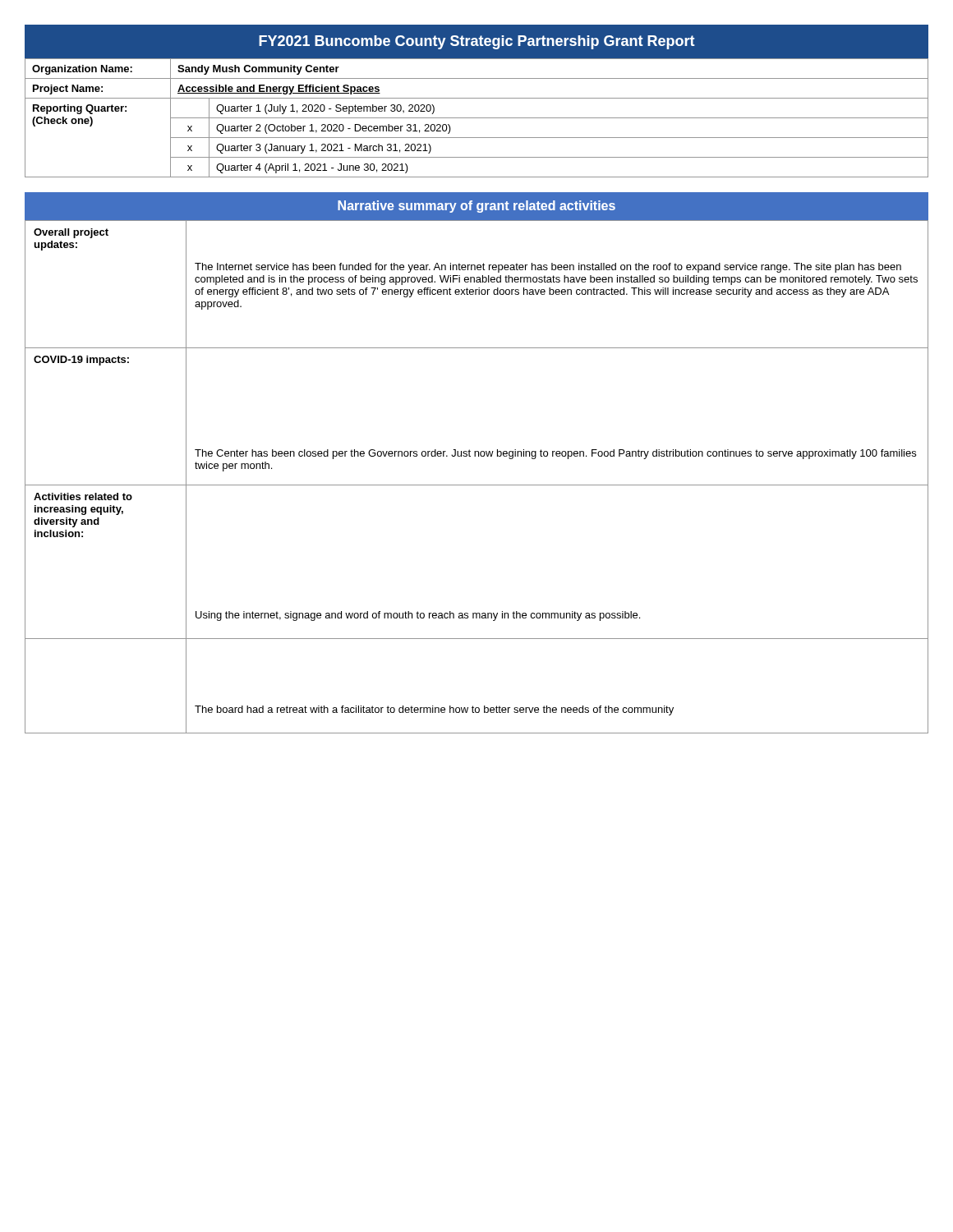The height and width of the screenshot is (1232, 953).
Task: Locate the text "Narrative summary of grant related activities"
Action: [476, 206]
